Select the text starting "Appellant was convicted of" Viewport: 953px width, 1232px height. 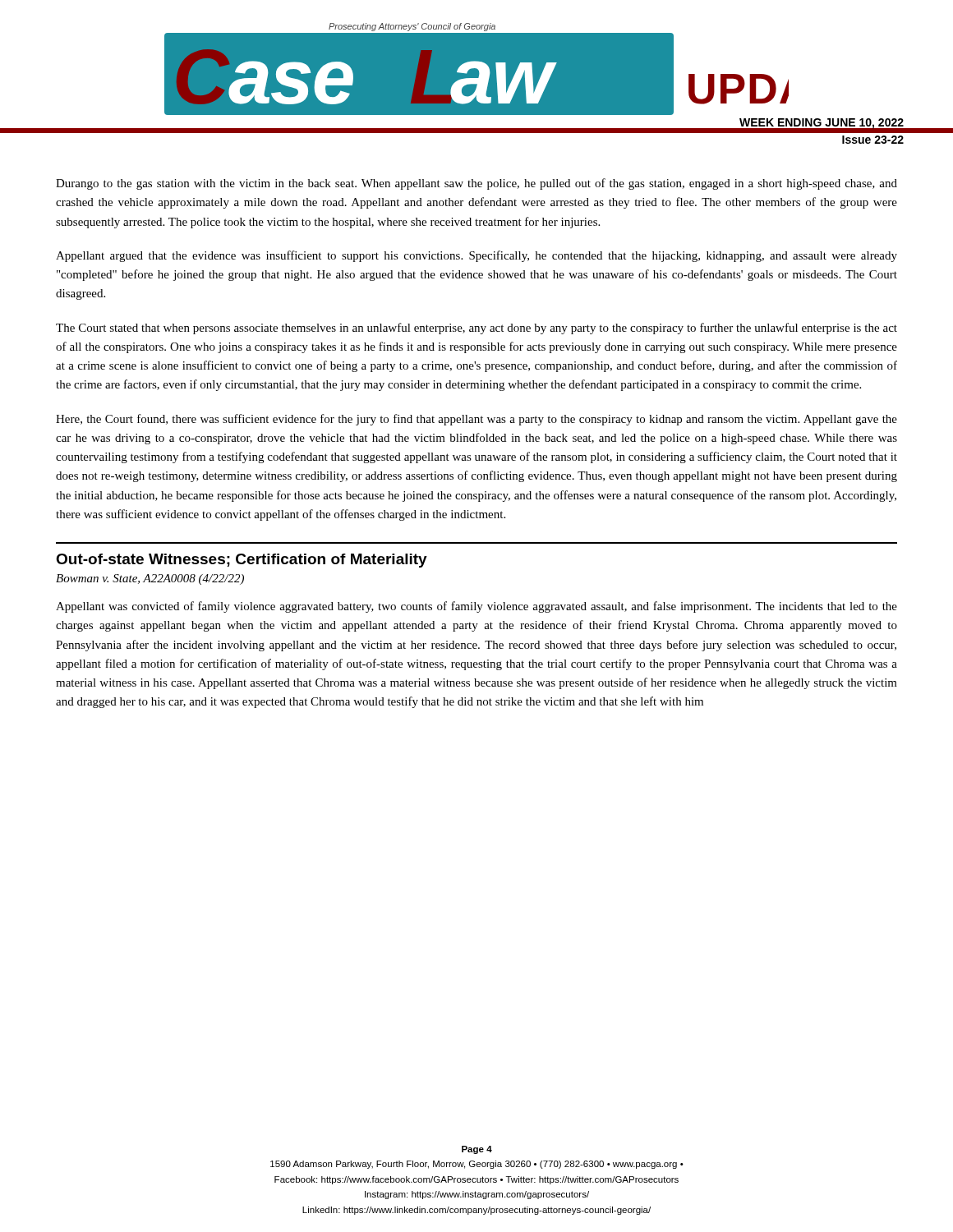[476, 654]
